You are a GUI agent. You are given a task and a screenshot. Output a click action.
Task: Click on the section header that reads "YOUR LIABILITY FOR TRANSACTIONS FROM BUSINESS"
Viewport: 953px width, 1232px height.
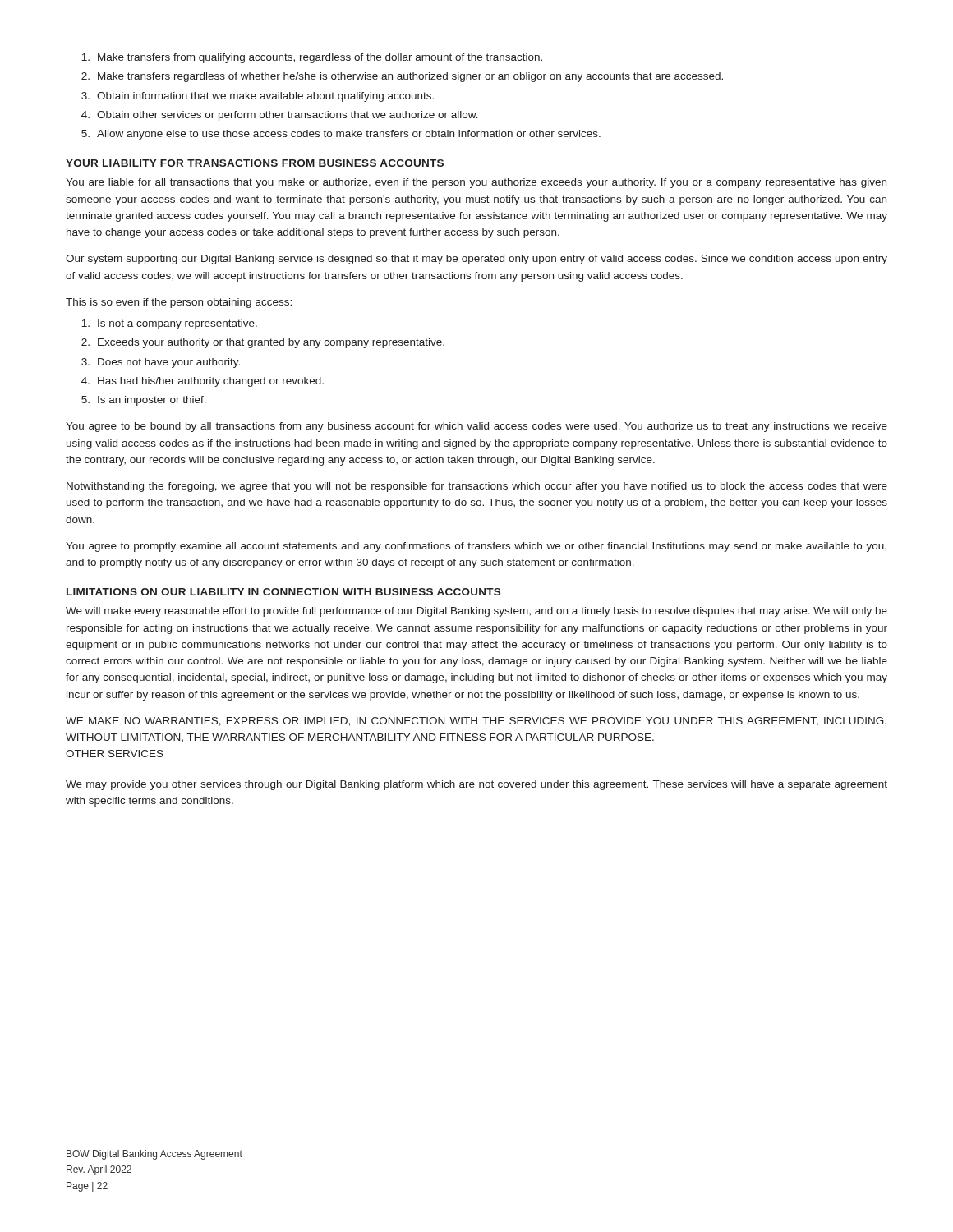point(255,163)
